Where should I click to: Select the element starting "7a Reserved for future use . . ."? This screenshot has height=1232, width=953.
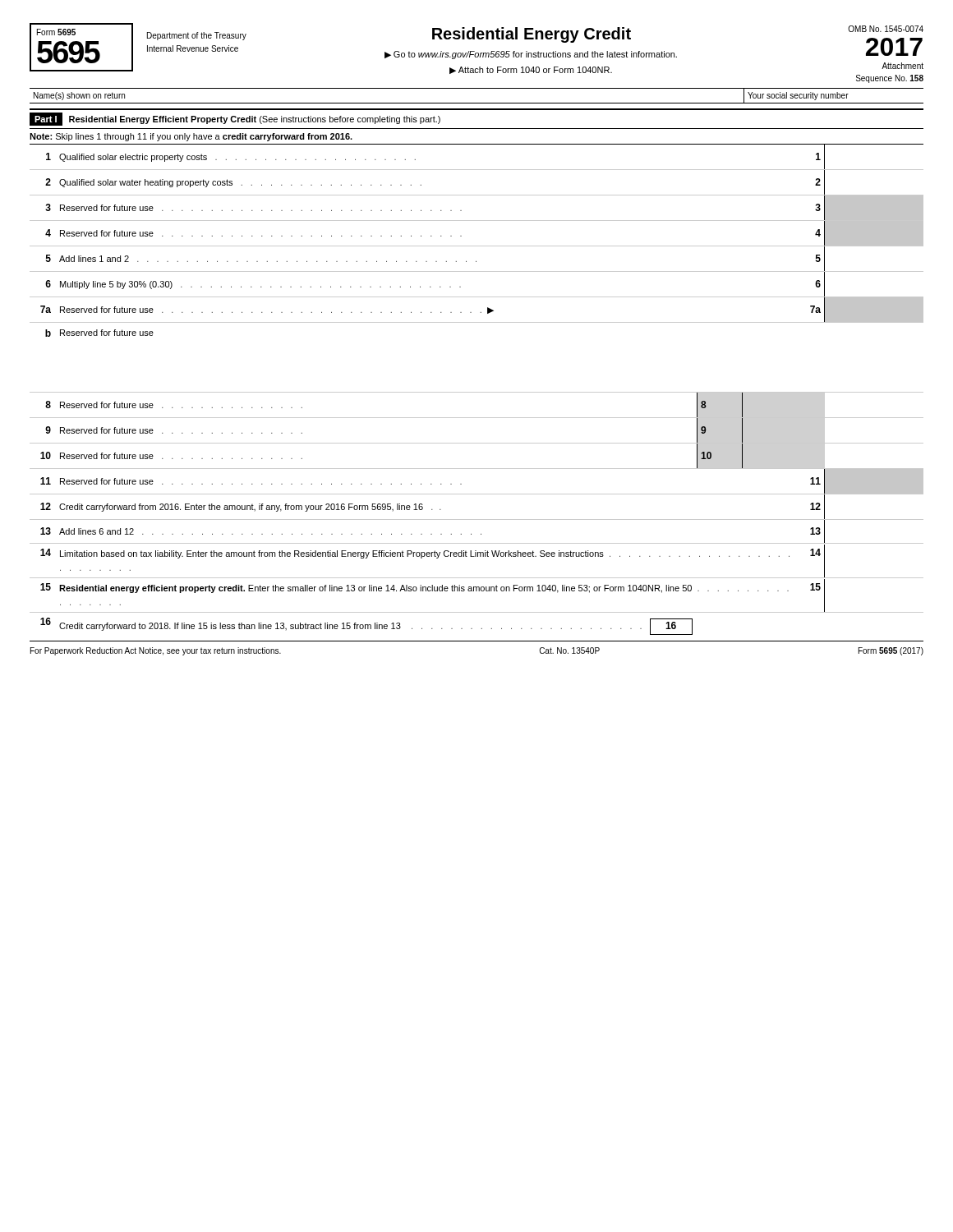coord(476,310)
